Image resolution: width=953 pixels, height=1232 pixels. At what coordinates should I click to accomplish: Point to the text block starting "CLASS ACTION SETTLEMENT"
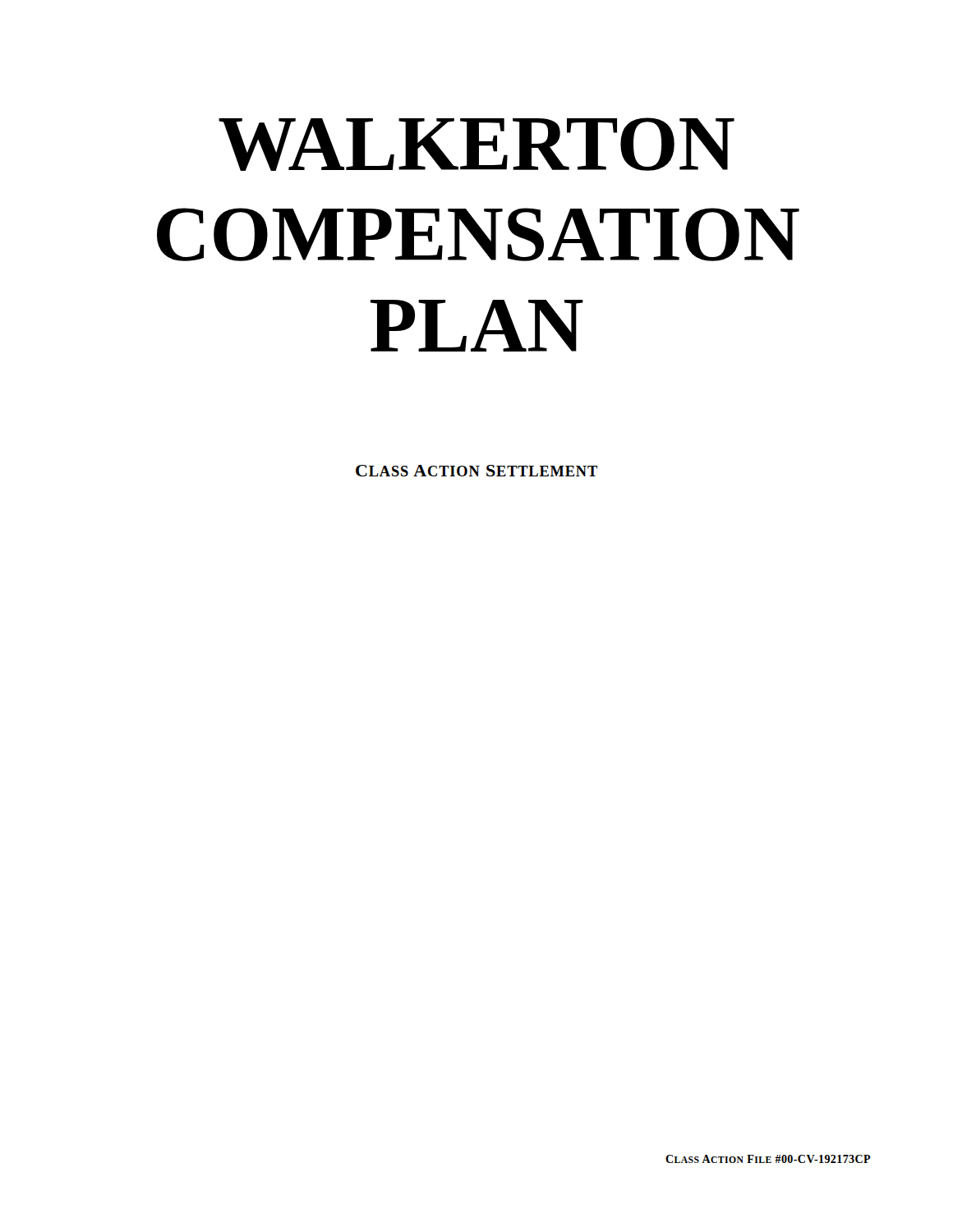(476, 470)
